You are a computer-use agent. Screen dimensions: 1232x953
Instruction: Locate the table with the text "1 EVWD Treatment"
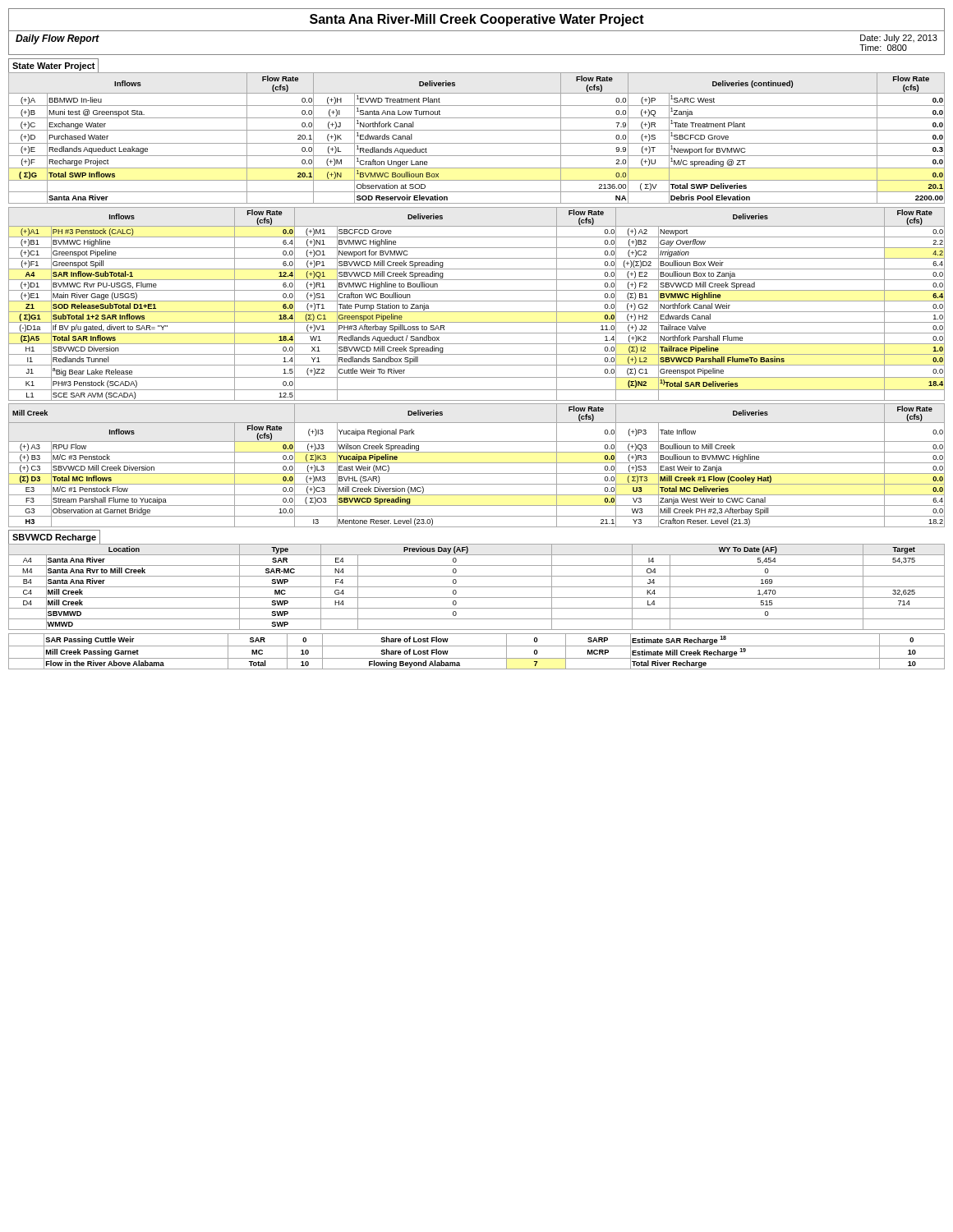pyautogui.click(x=476, y=138)
